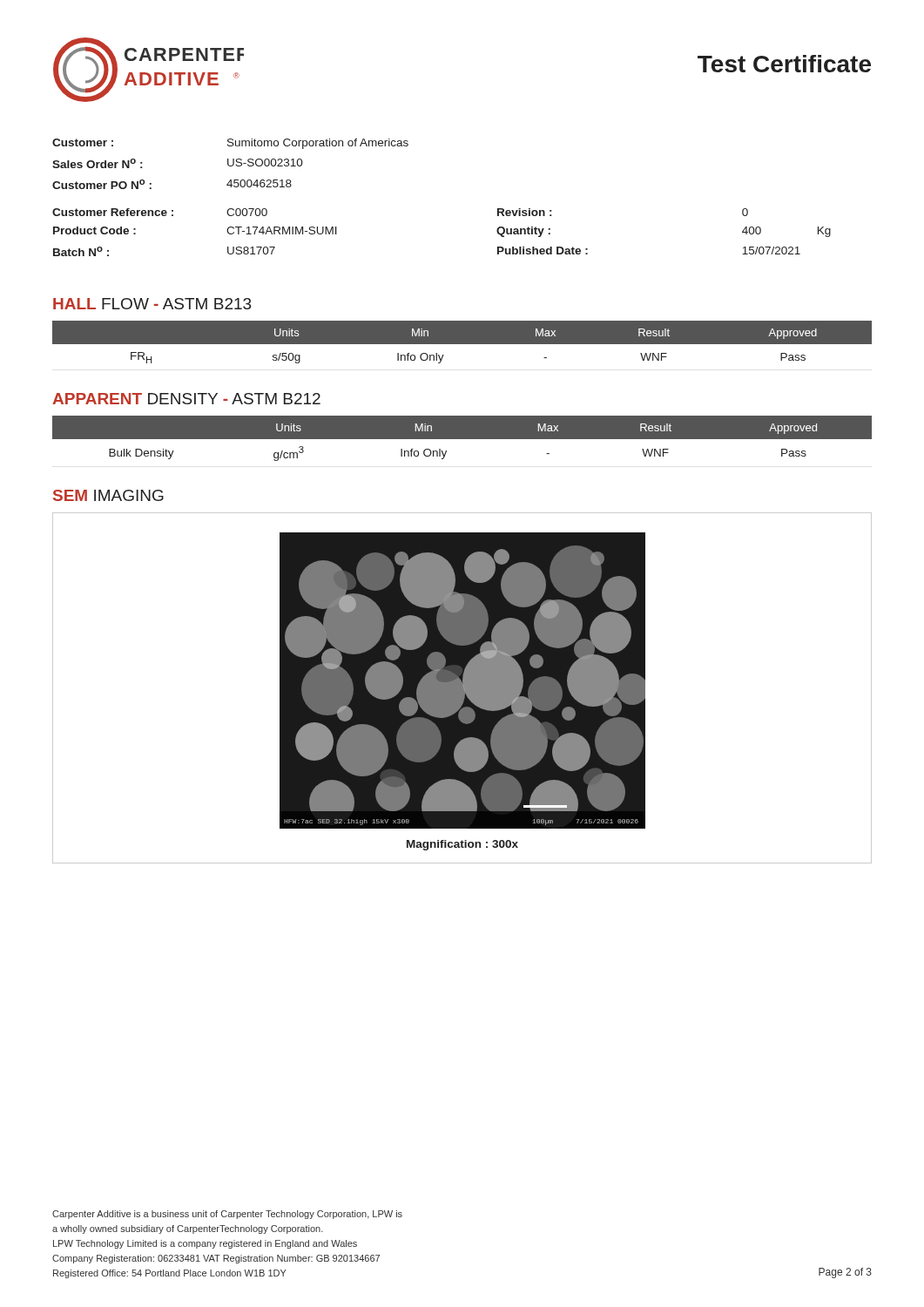This screenshot has width=924, height=1307.
Task: Where does it say "Test Certificate"?
Action: point(785,64)
